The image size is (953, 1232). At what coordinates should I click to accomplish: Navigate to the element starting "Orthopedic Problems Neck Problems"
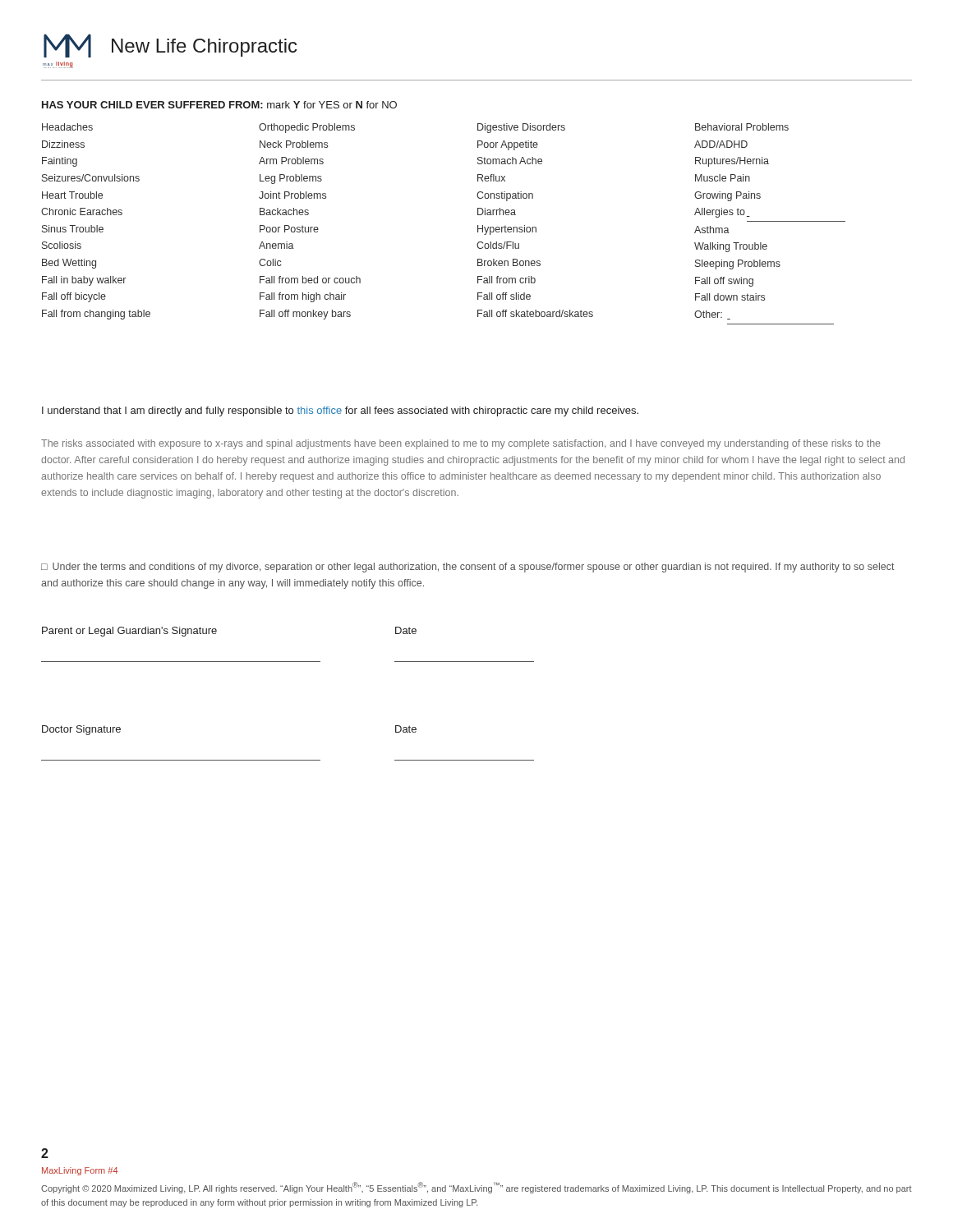pos(307,128)
